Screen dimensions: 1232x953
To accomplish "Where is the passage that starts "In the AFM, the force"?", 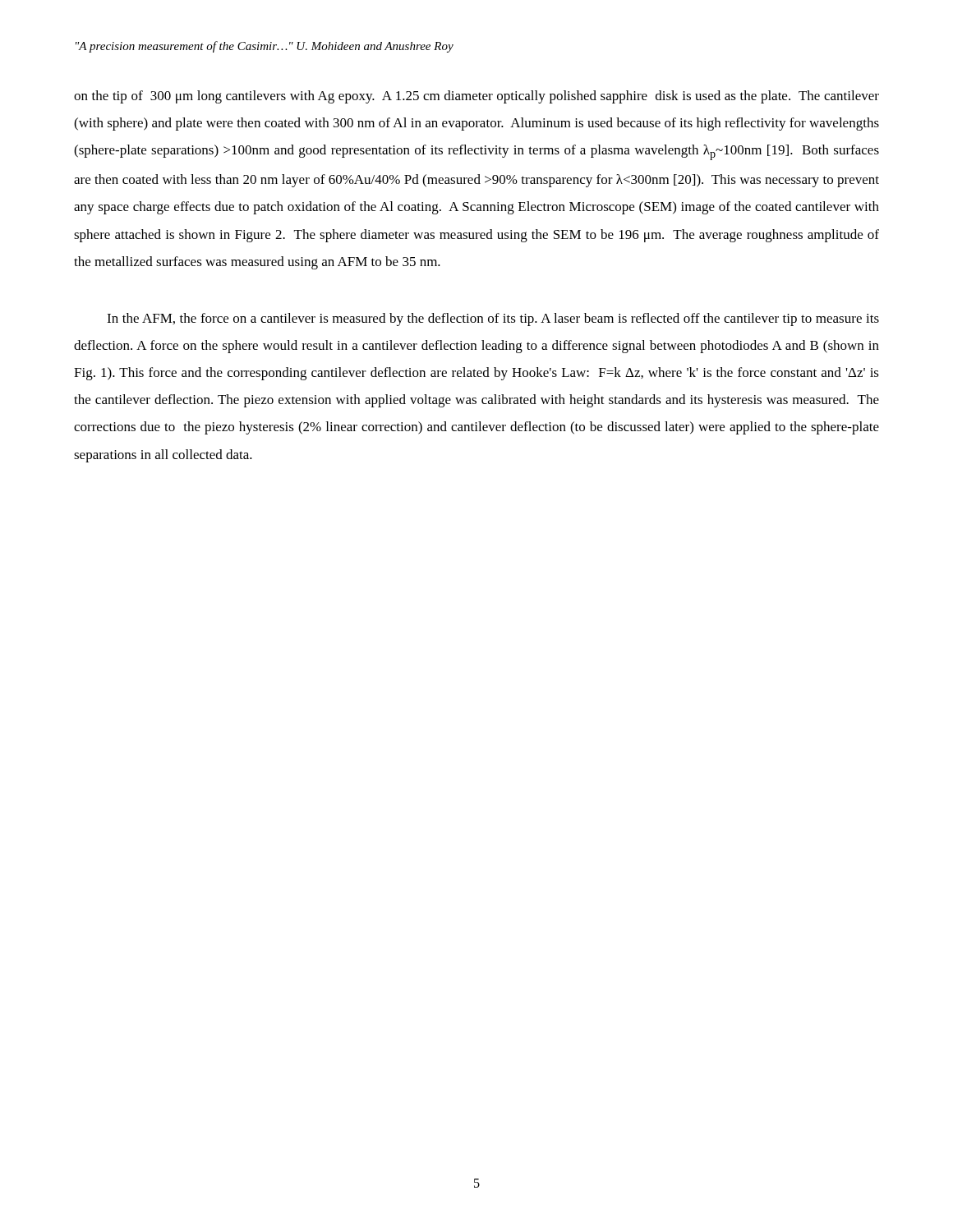I will [x=476, y=386].
